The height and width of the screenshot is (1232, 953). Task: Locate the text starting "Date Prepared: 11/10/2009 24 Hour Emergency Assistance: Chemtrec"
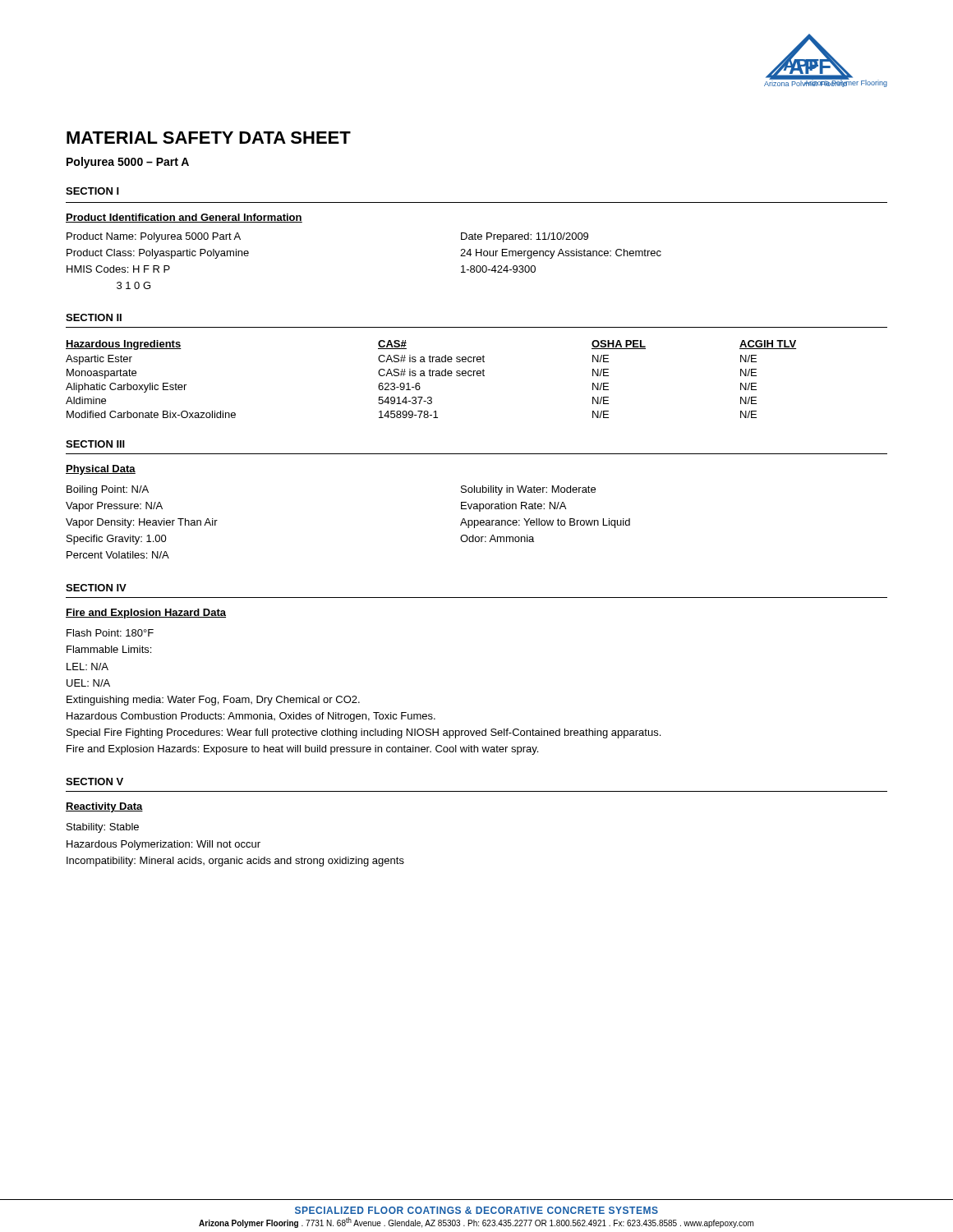pyautogui.click(x=561, y=253)
